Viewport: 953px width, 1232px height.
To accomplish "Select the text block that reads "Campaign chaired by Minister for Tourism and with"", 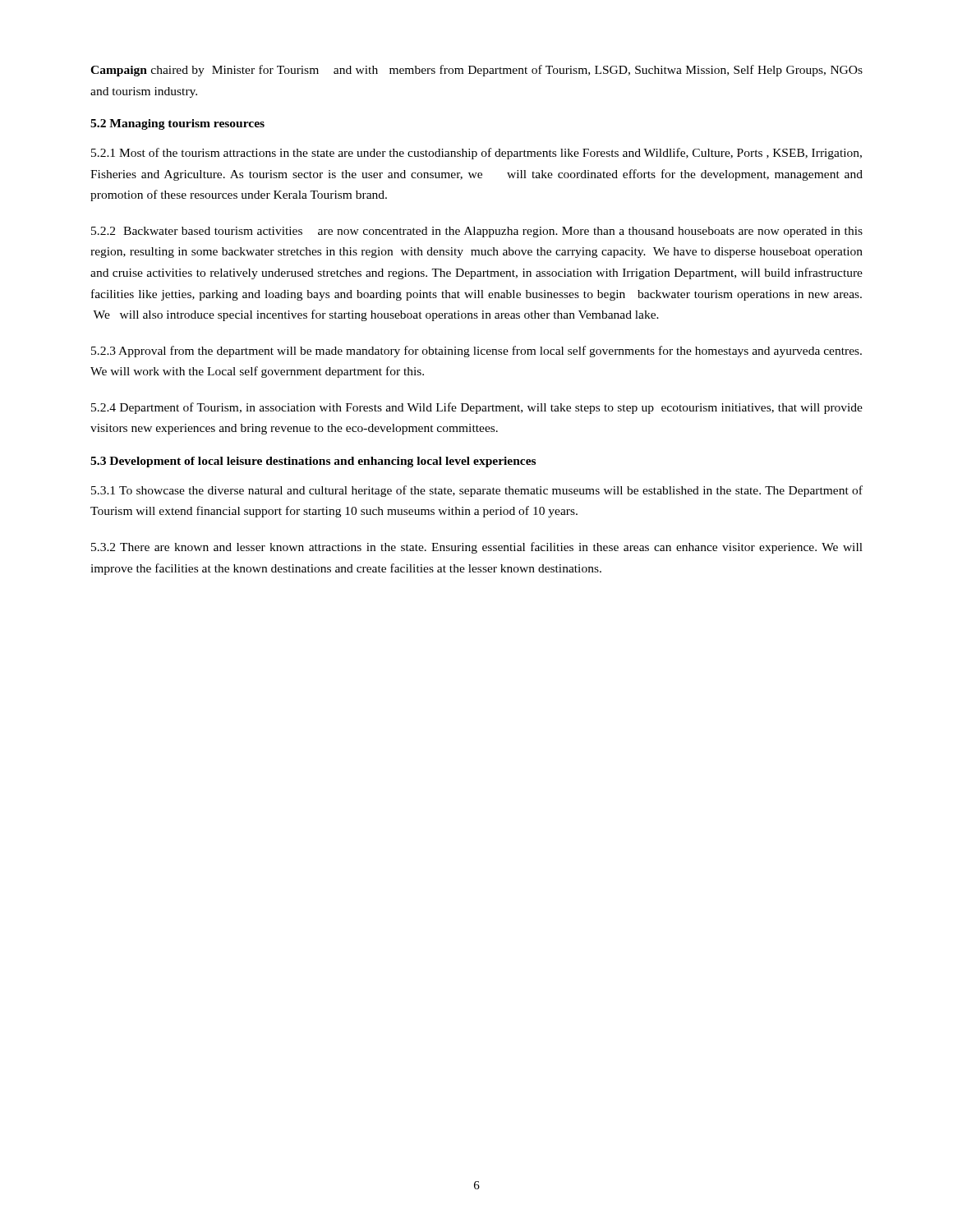I will (x=476, y=80).
